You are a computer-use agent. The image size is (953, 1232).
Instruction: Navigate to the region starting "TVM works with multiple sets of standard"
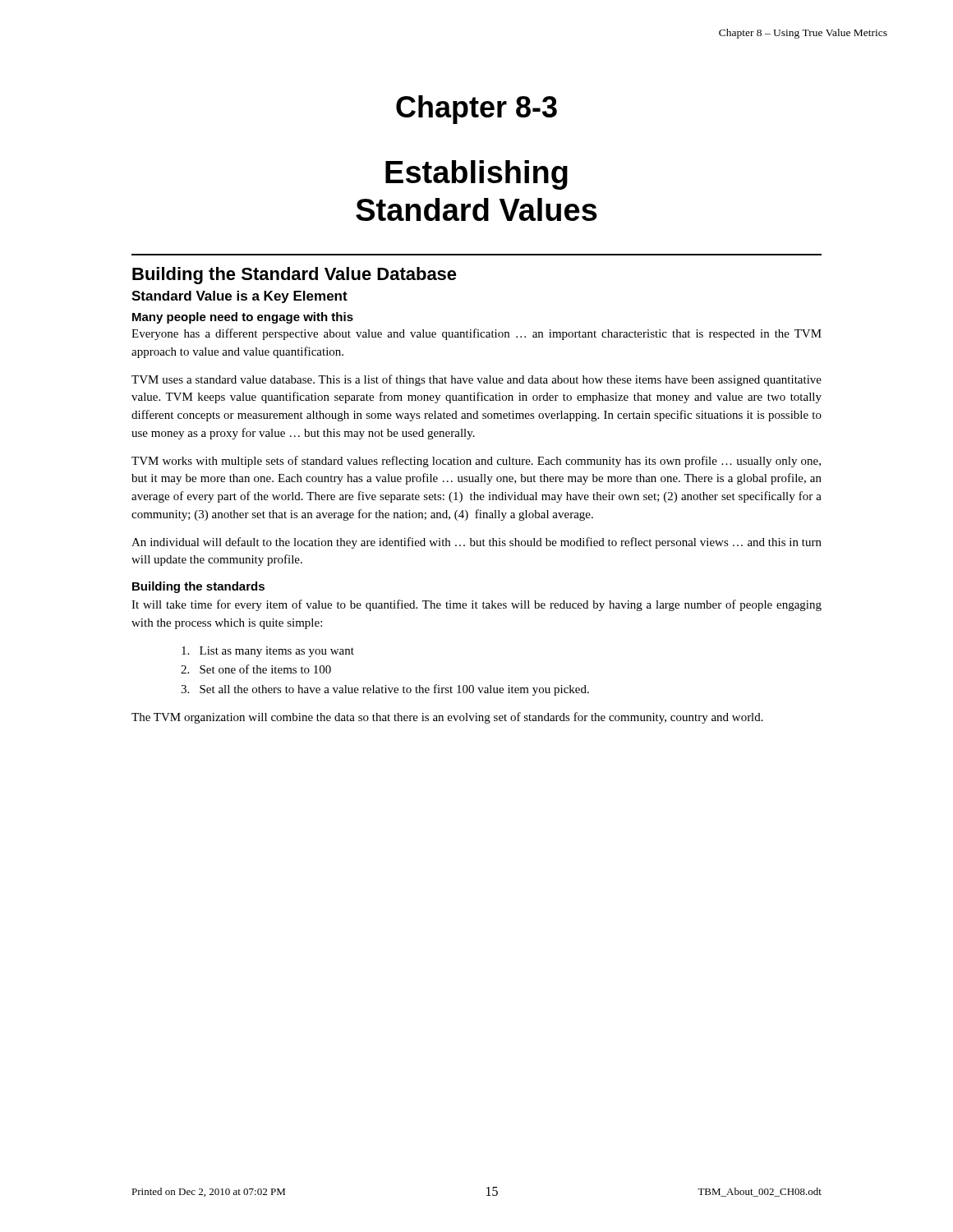point(476,487)
